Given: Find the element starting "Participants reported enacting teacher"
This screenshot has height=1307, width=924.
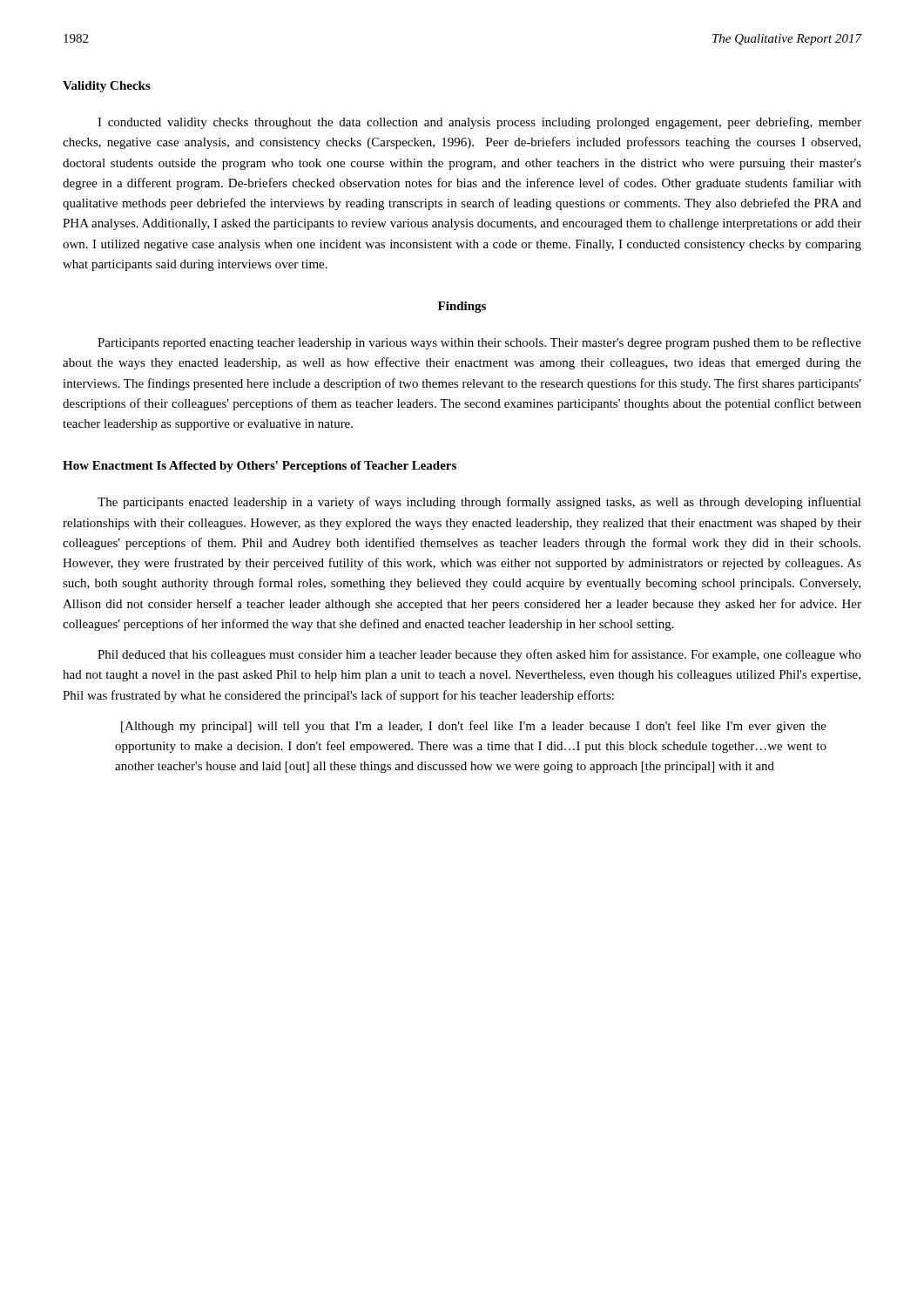Looking at the screenshot, I should pos(462,383).
